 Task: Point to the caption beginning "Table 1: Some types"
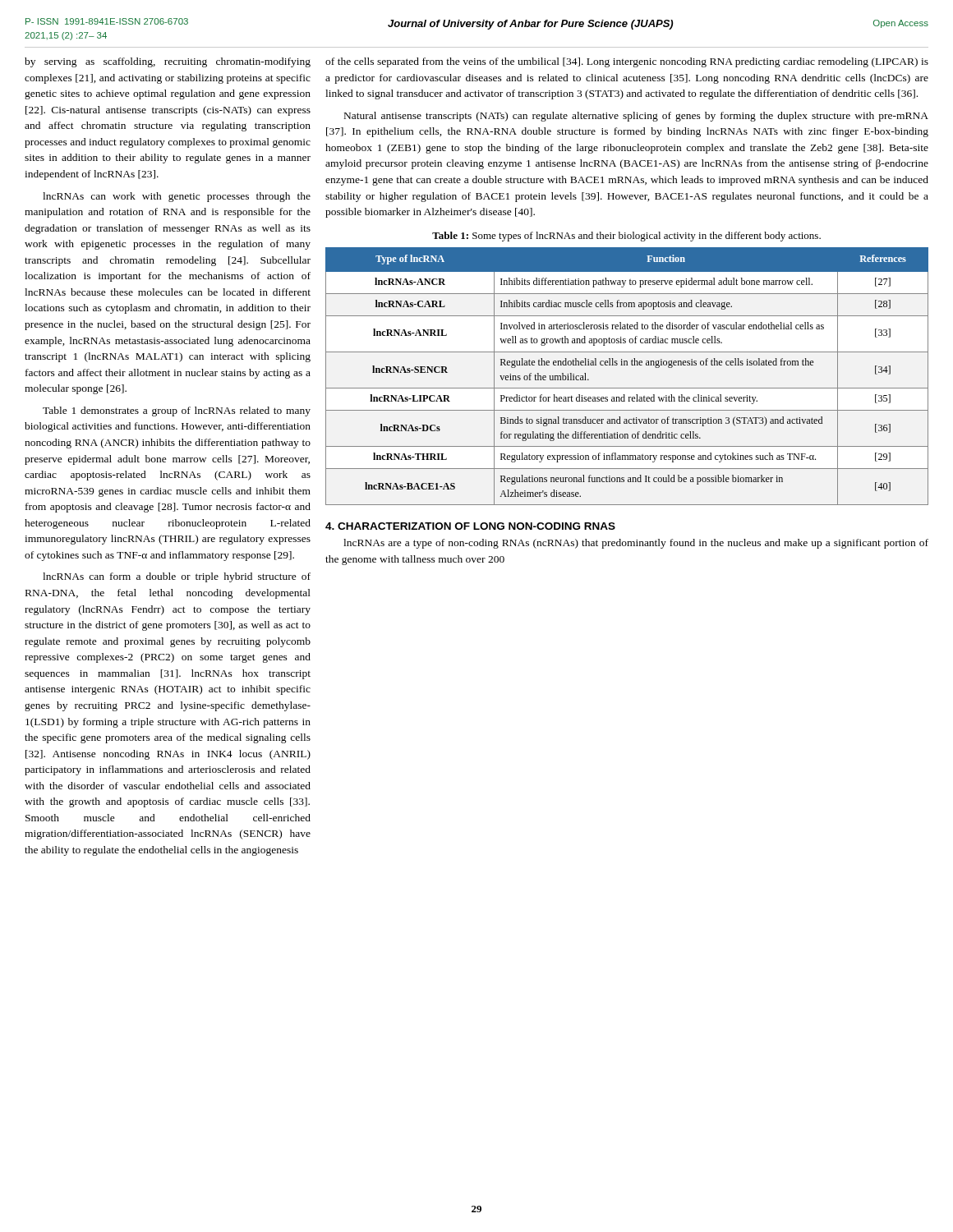point(627,235)
